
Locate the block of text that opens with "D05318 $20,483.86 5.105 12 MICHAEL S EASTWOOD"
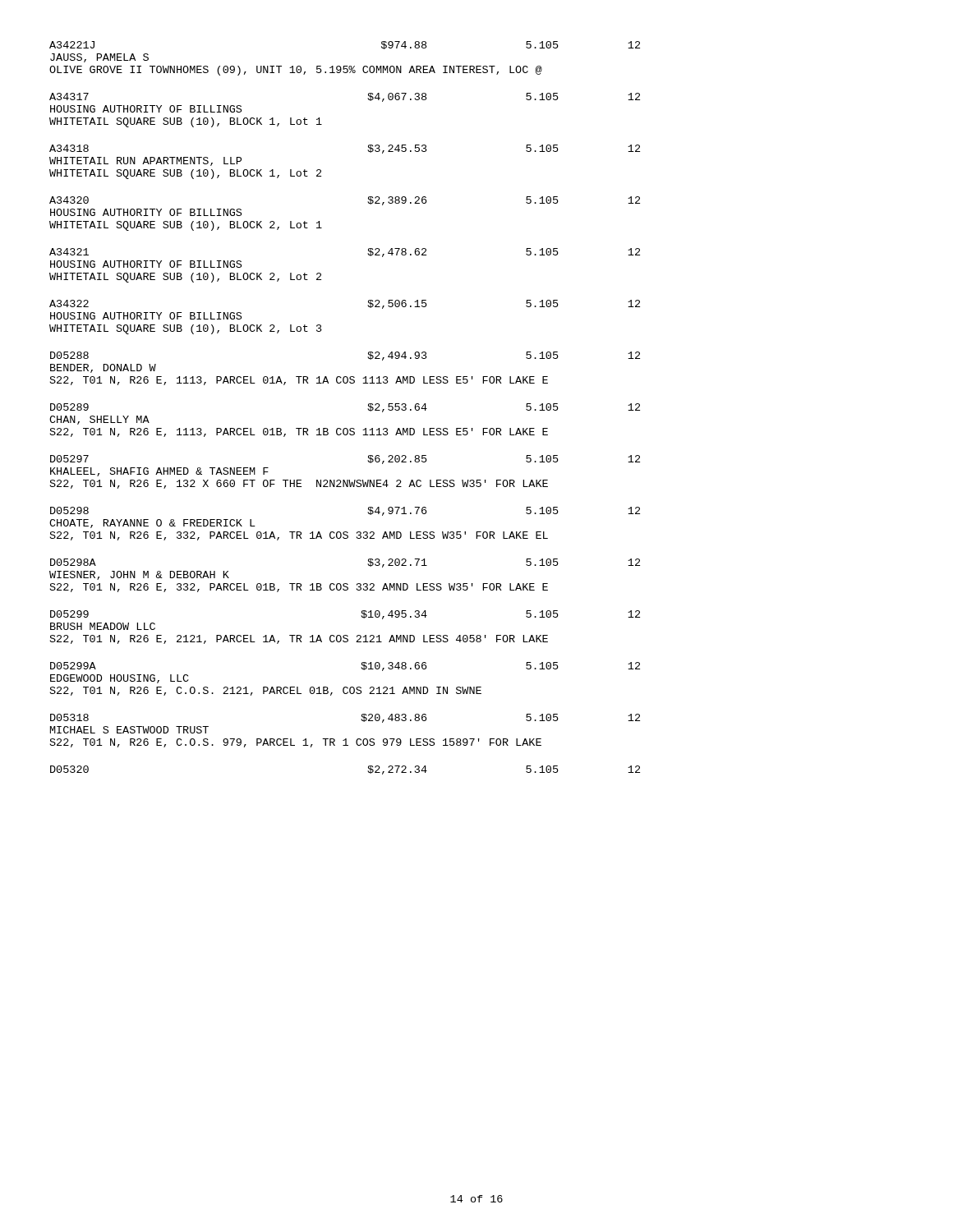click(476, 731)
